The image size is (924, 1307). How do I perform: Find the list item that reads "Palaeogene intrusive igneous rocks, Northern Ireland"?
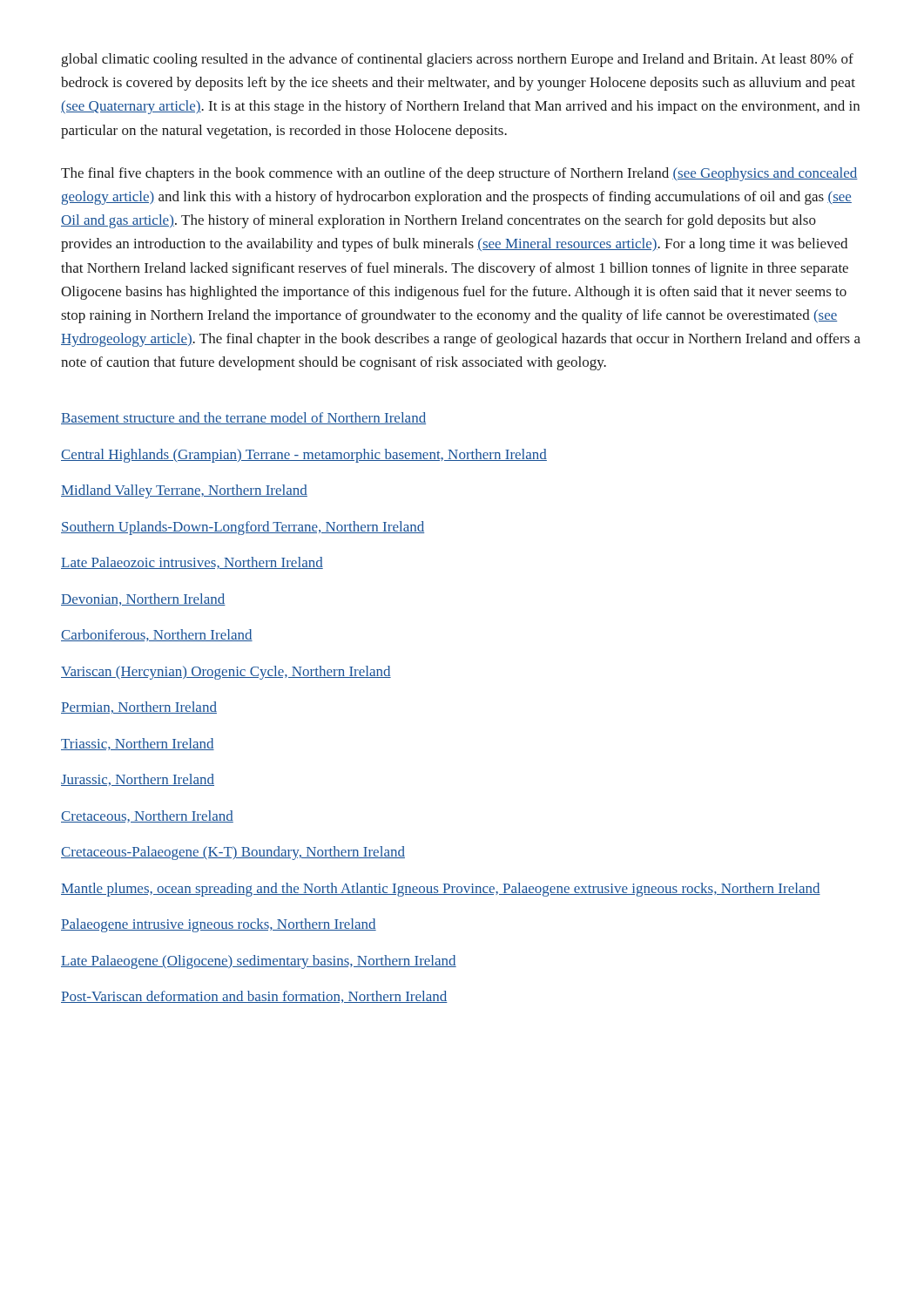click(218, 924)
